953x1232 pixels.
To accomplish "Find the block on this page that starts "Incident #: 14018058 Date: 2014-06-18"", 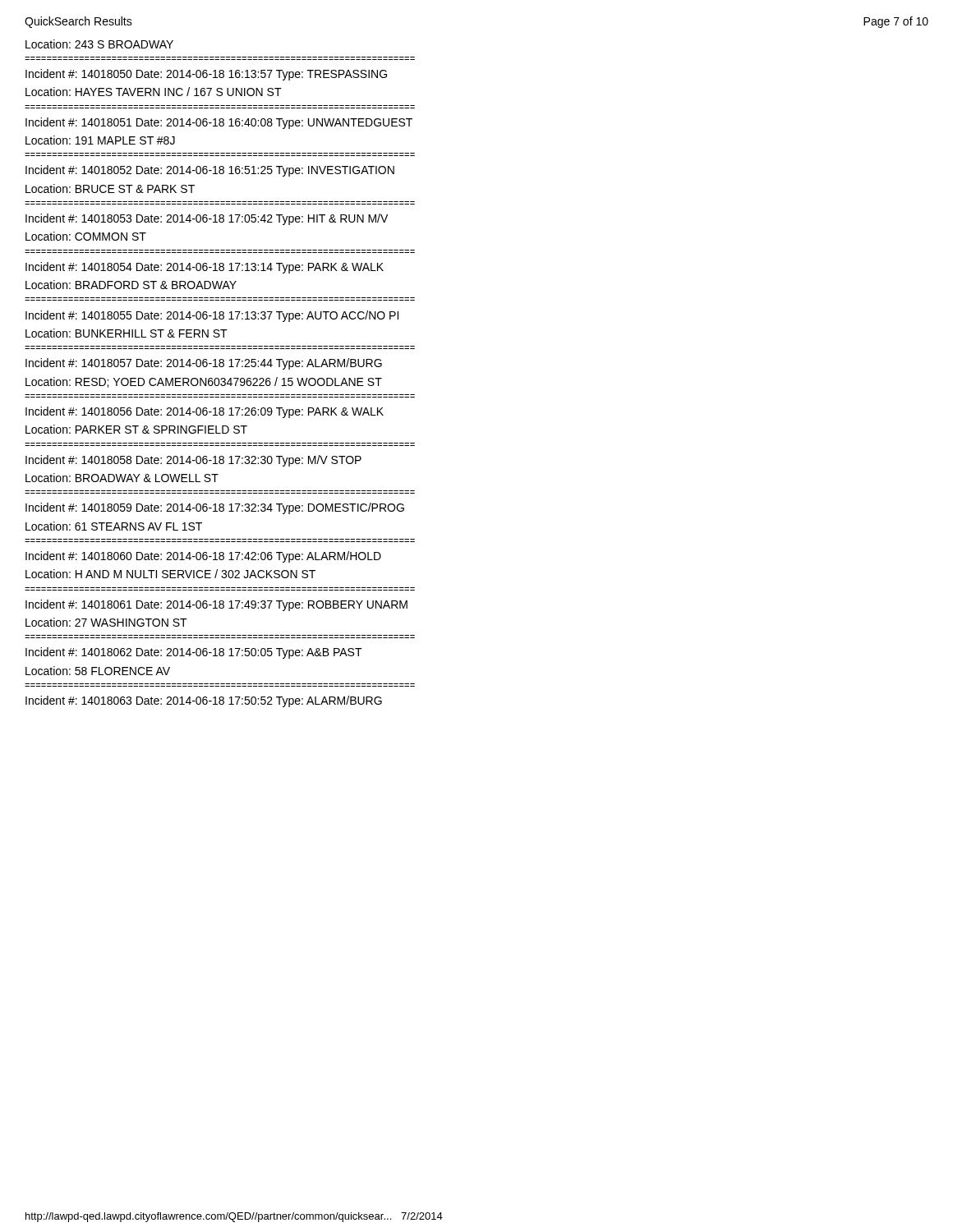I will 193,461.
